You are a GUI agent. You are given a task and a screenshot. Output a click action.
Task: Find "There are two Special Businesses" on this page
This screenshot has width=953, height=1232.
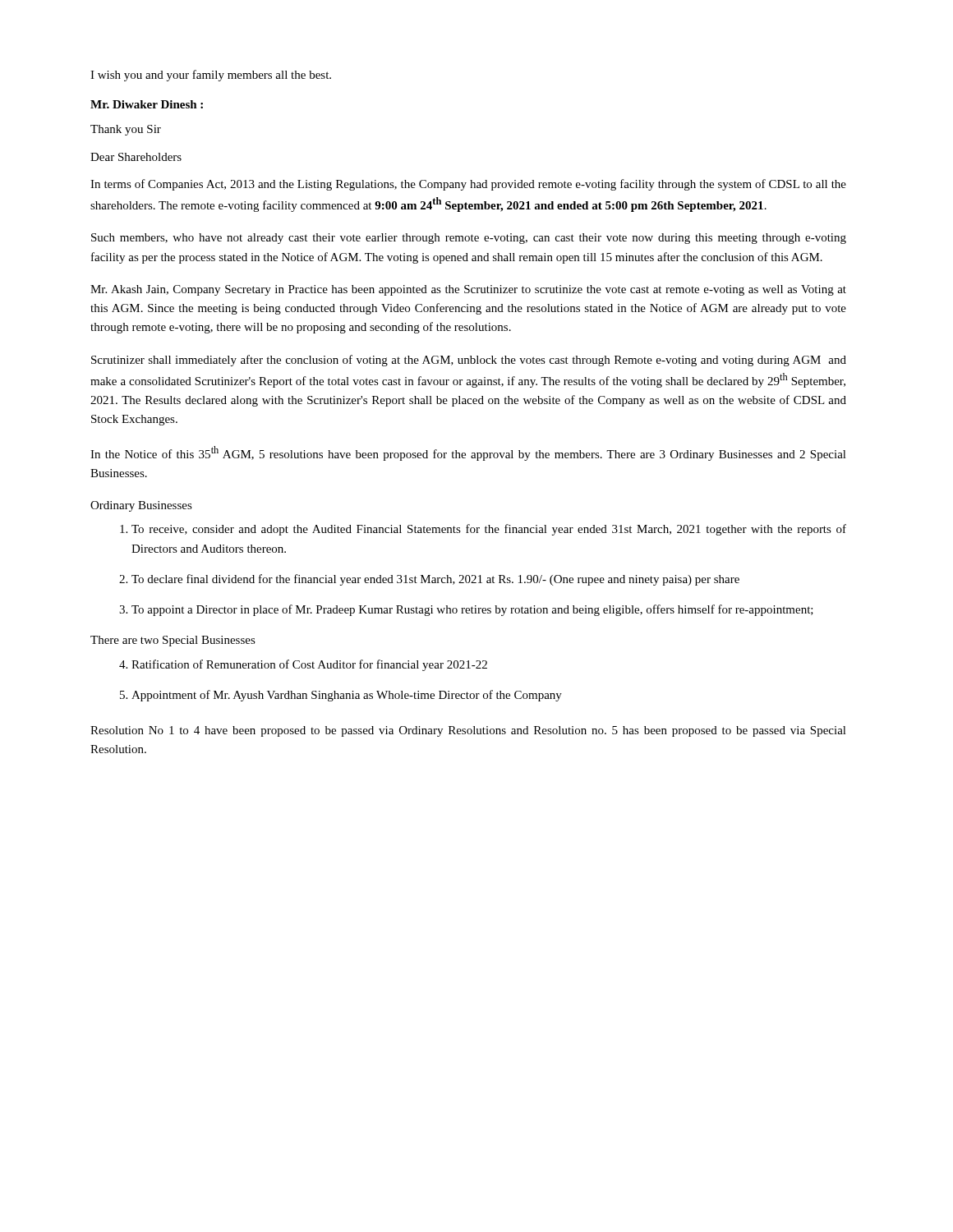173,640
